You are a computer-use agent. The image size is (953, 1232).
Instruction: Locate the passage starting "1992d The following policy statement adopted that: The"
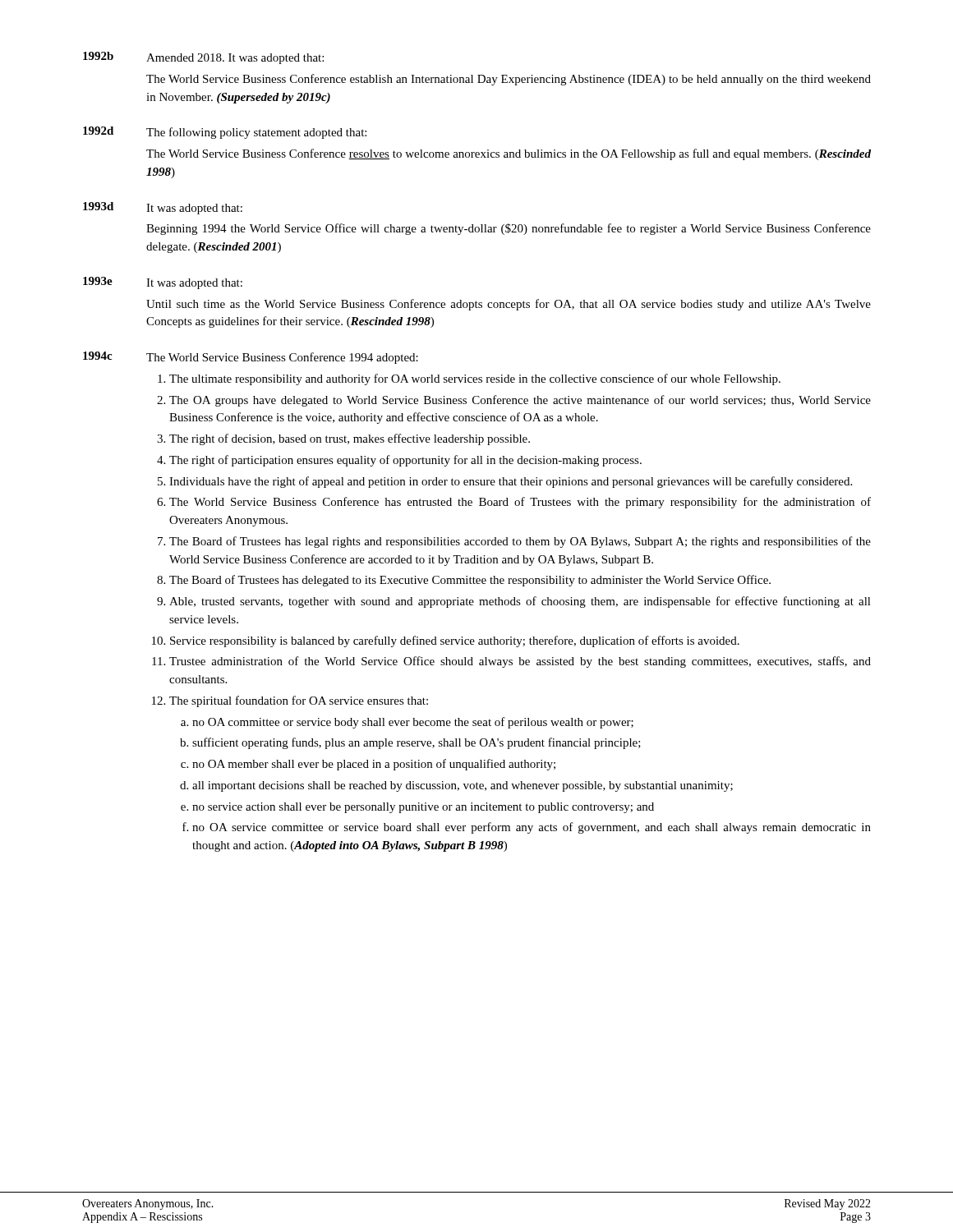coord(476,154)
